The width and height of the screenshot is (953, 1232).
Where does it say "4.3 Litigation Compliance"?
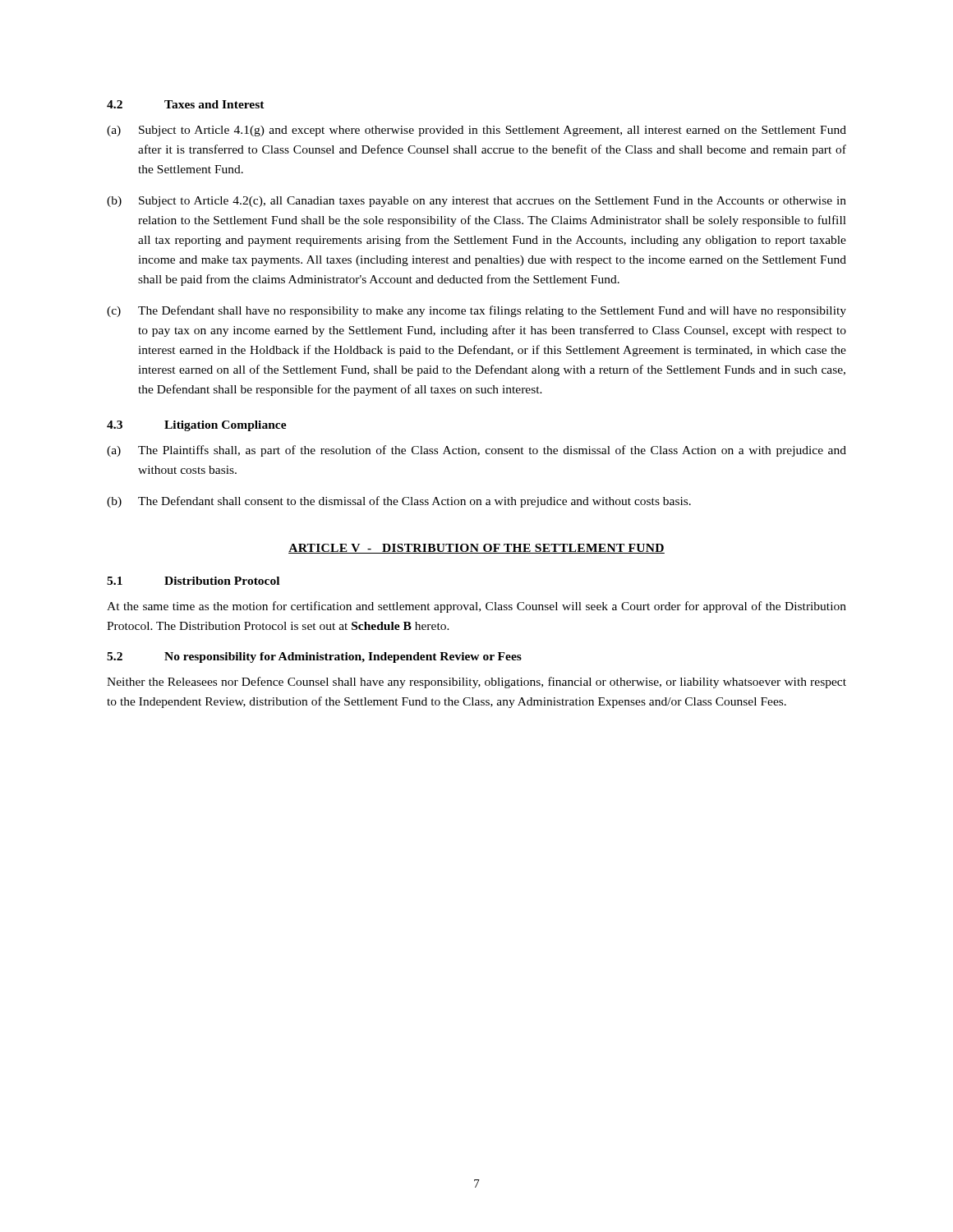197,425
